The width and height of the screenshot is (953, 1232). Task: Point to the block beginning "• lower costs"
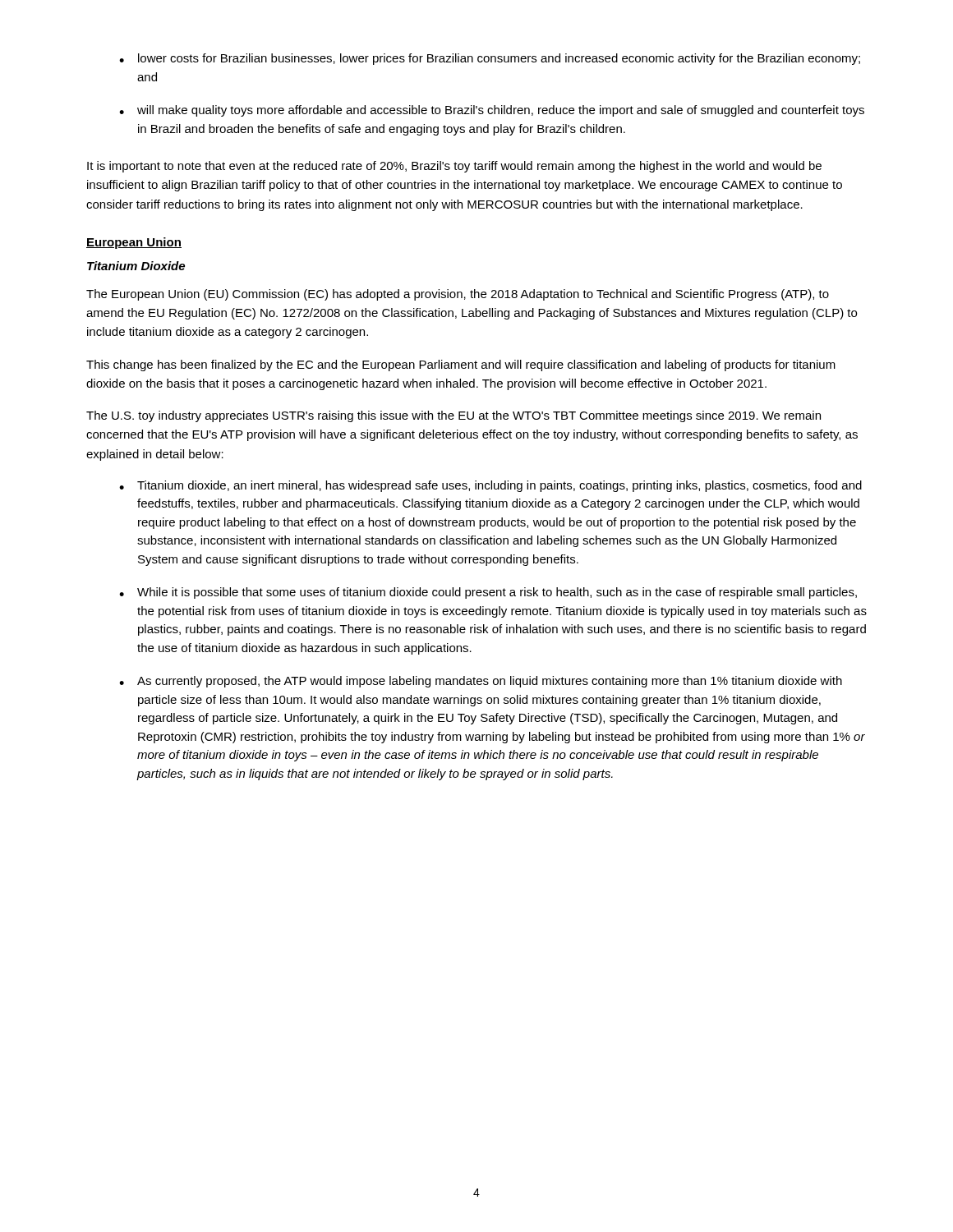click(493, 68)
